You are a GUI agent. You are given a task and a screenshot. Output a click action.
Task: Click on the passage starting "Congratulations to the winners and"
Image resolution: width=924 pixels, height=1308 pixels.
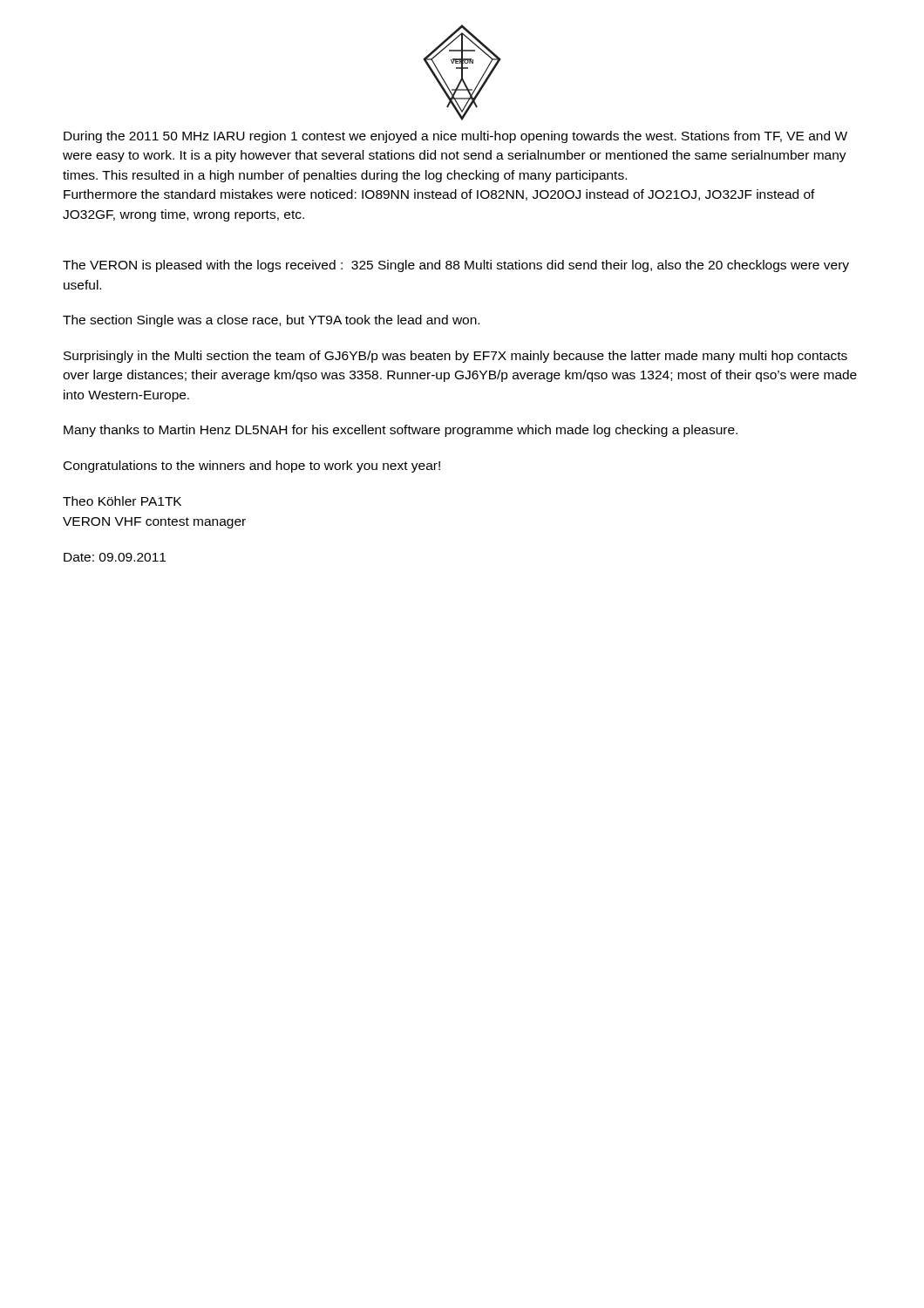point(252,465)
